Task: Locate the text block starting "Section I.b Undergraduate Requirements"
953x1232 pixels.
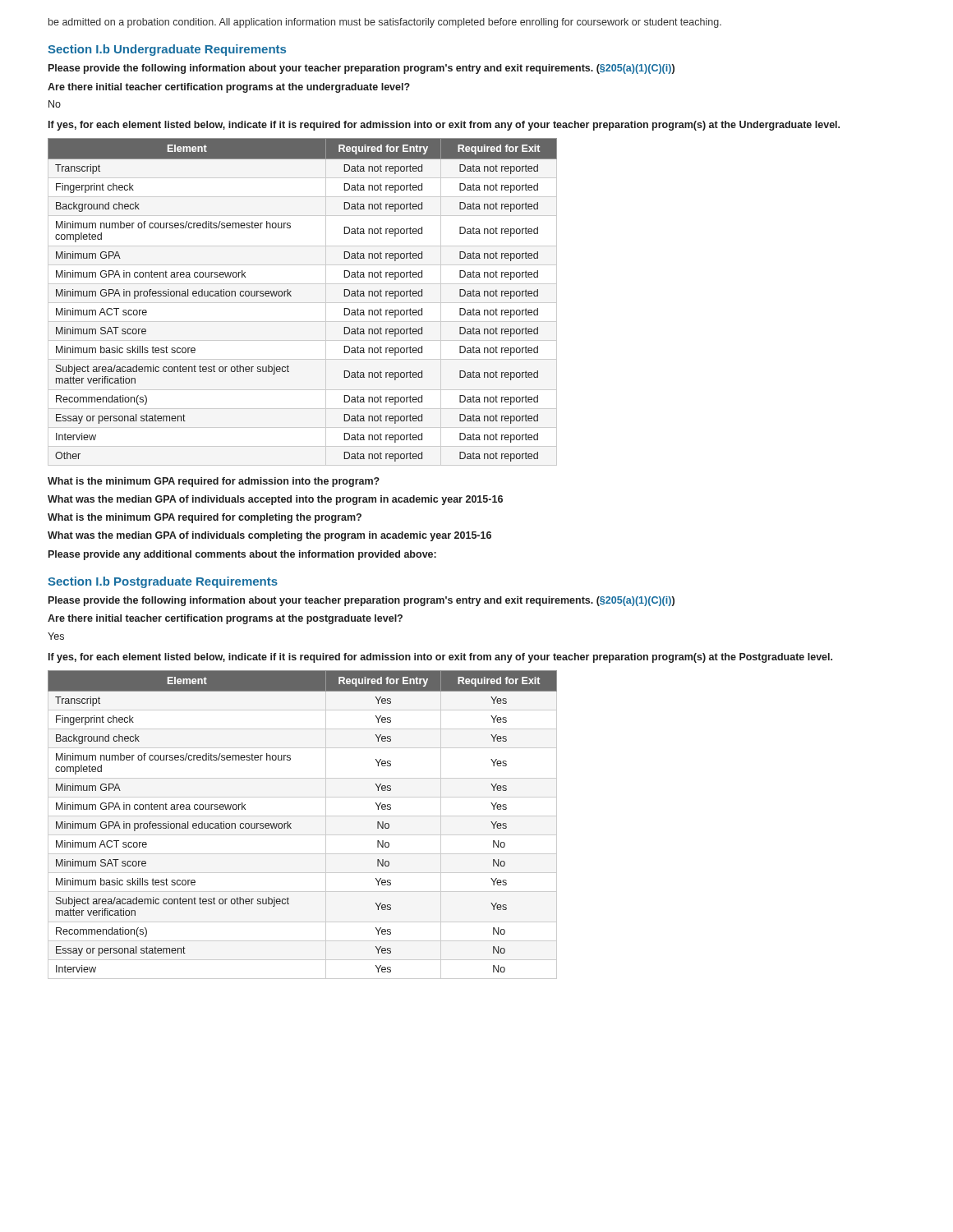Action: (x=167, y=49)
